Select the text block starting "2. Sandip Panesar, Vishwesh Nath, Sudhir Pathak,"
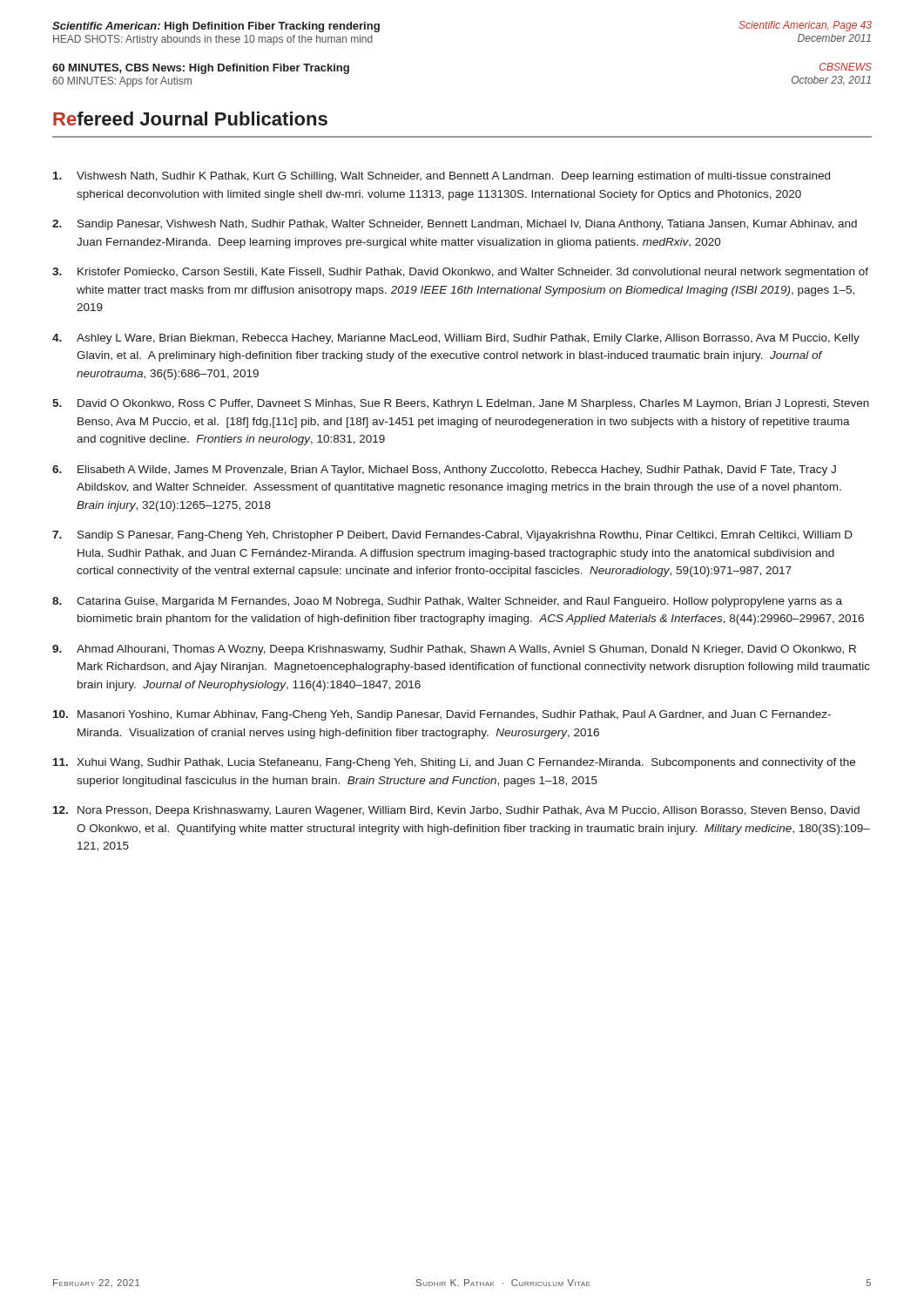The image size is (924, 1307). [462, 233]
